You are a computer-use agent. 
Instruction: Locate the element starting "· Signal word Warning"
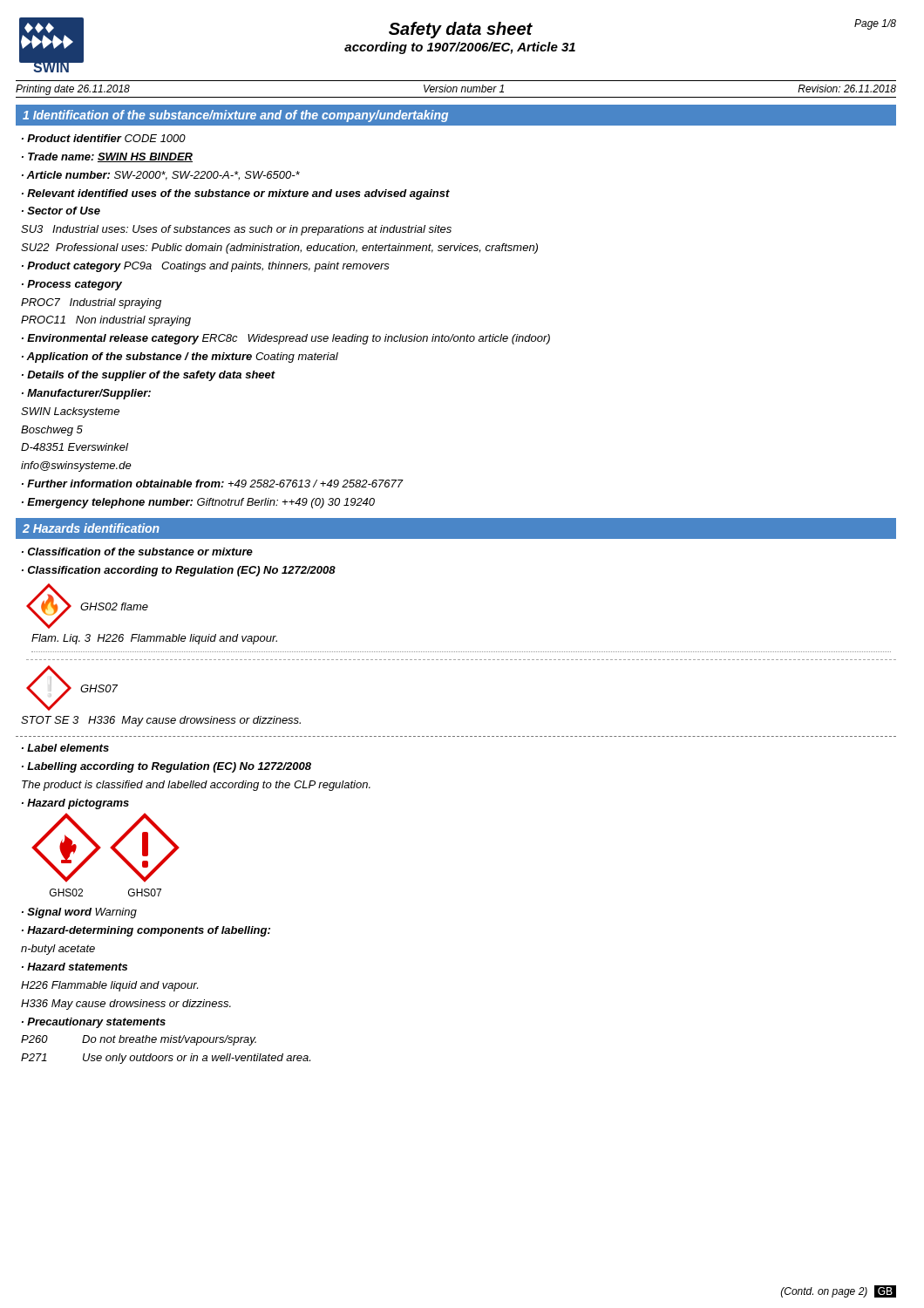pyautogui.click(x=79, y=913)
